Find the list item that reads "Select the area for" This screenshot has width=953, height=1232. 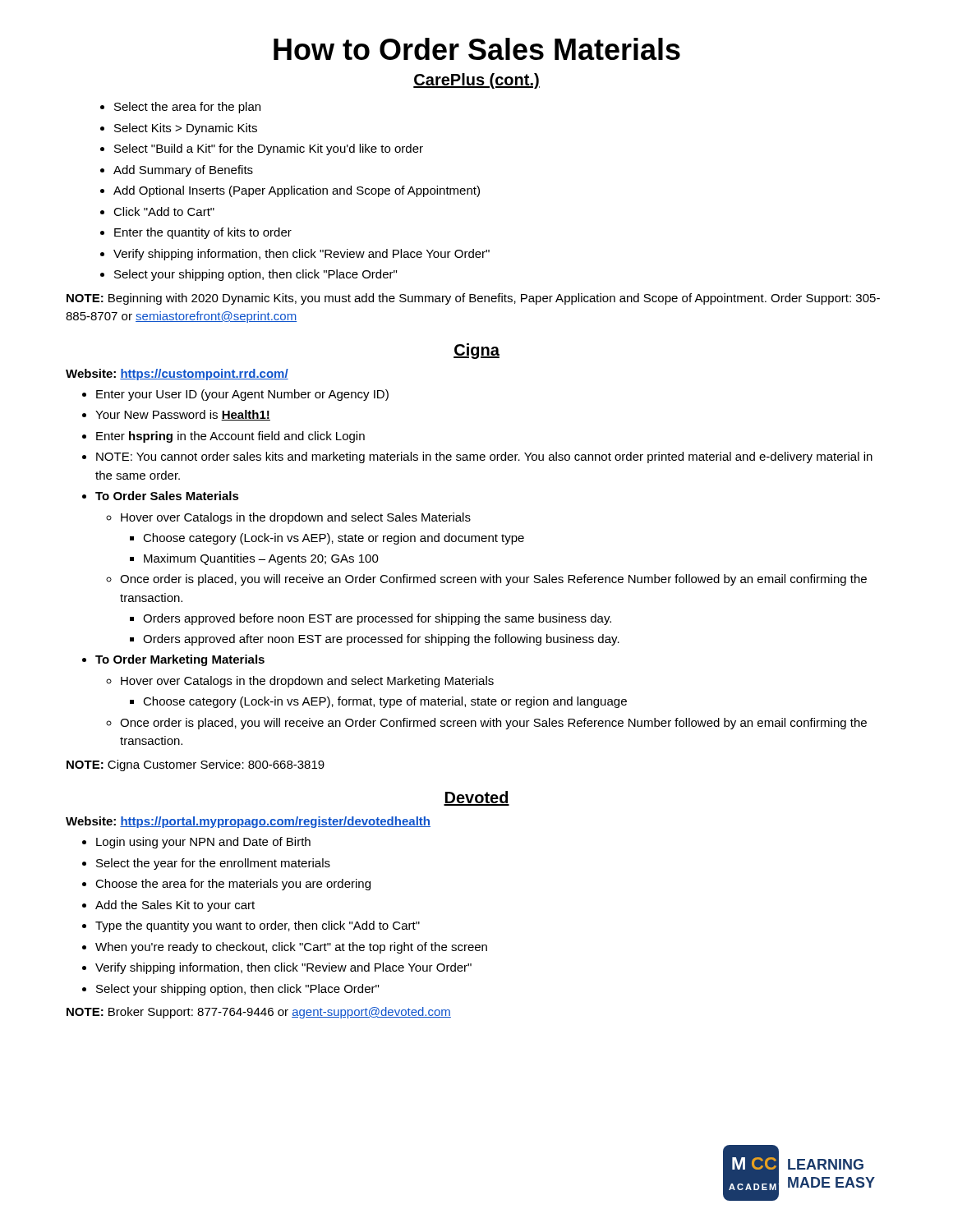180,108
